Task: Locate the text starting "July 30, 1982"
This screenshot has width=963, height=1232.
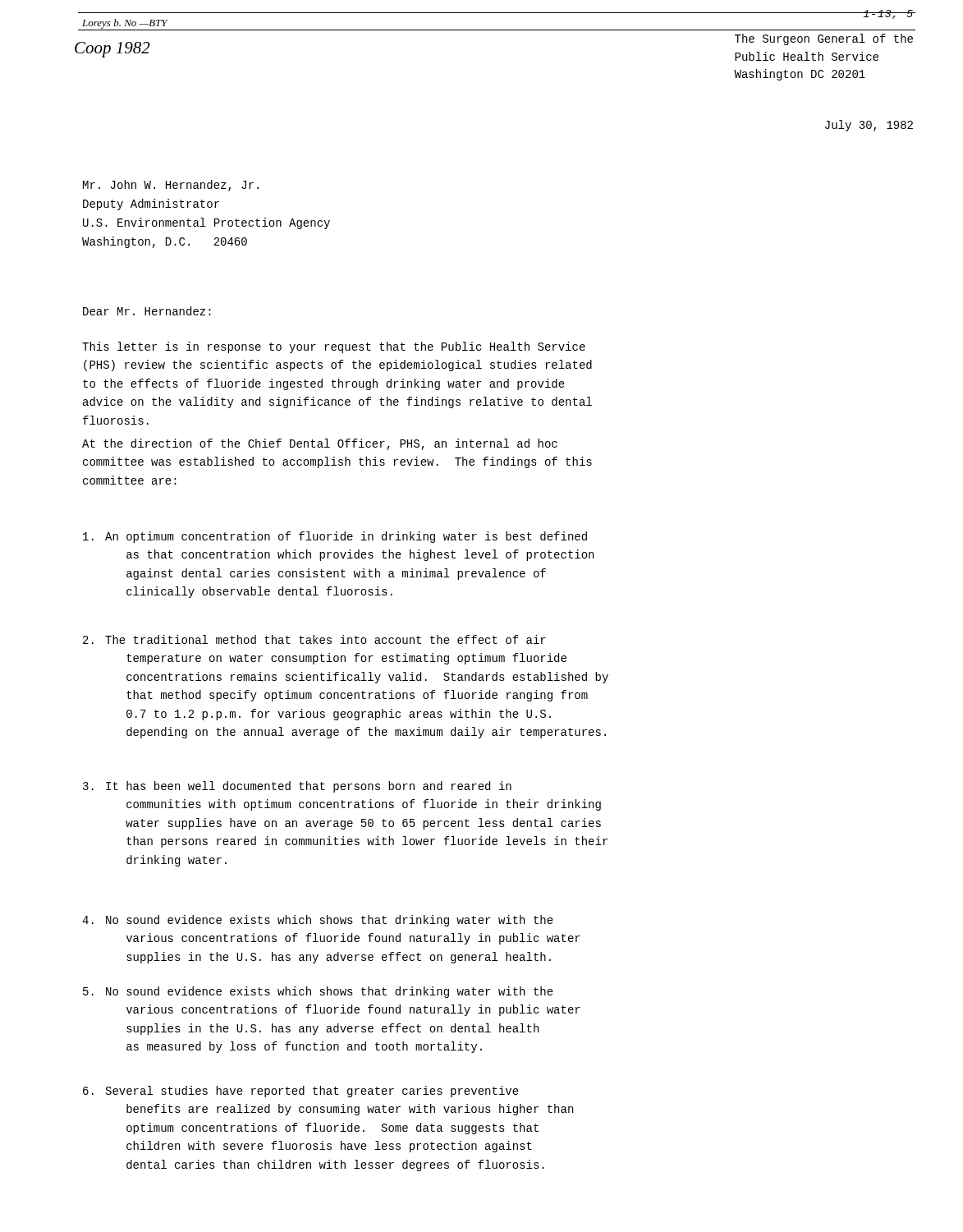Action: [x=869, y=126]
